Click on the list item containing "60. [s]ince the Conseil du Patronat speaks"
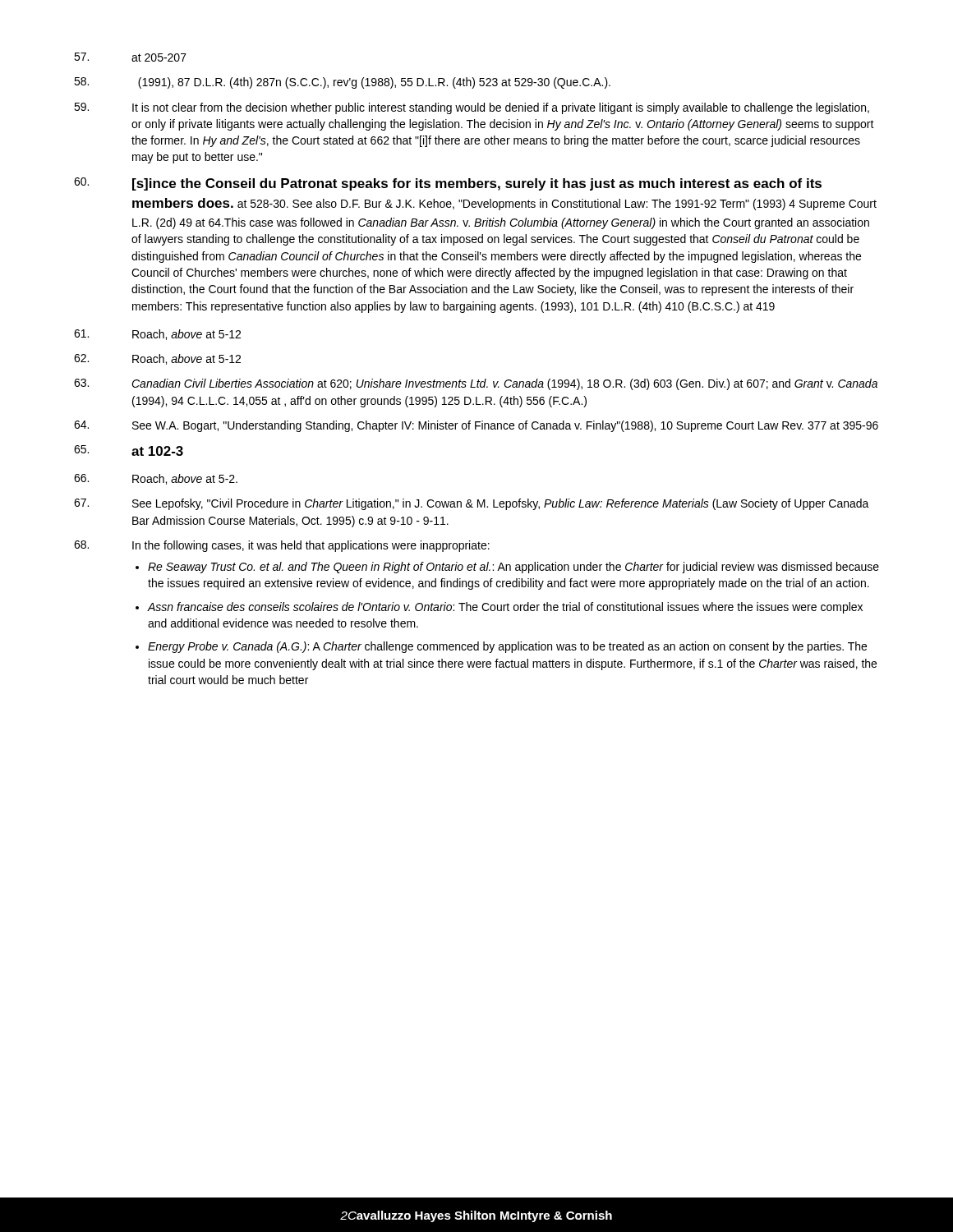 click(x=476, y=244)
